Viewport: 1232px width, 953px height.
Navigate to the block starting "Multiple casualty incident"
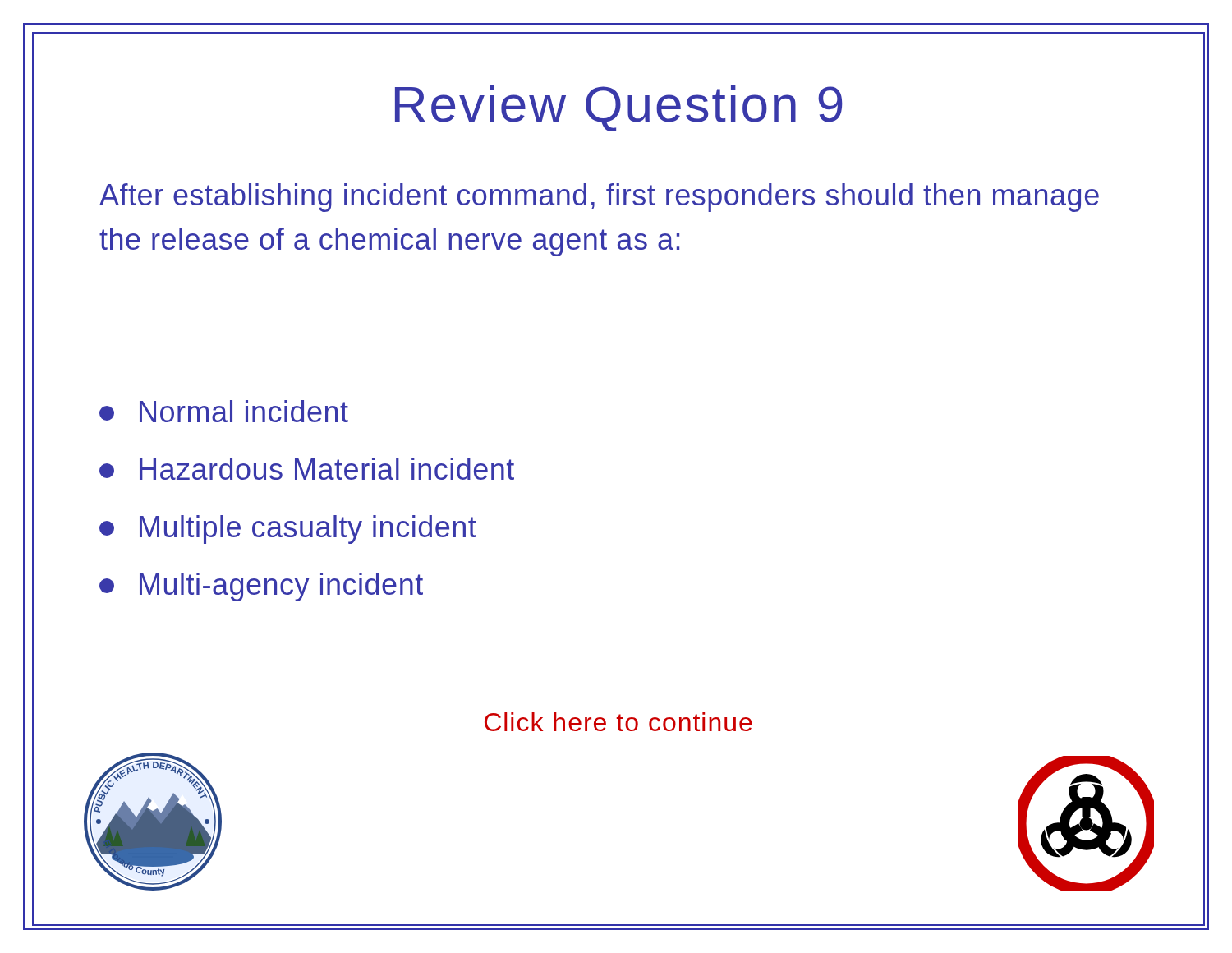288,527
